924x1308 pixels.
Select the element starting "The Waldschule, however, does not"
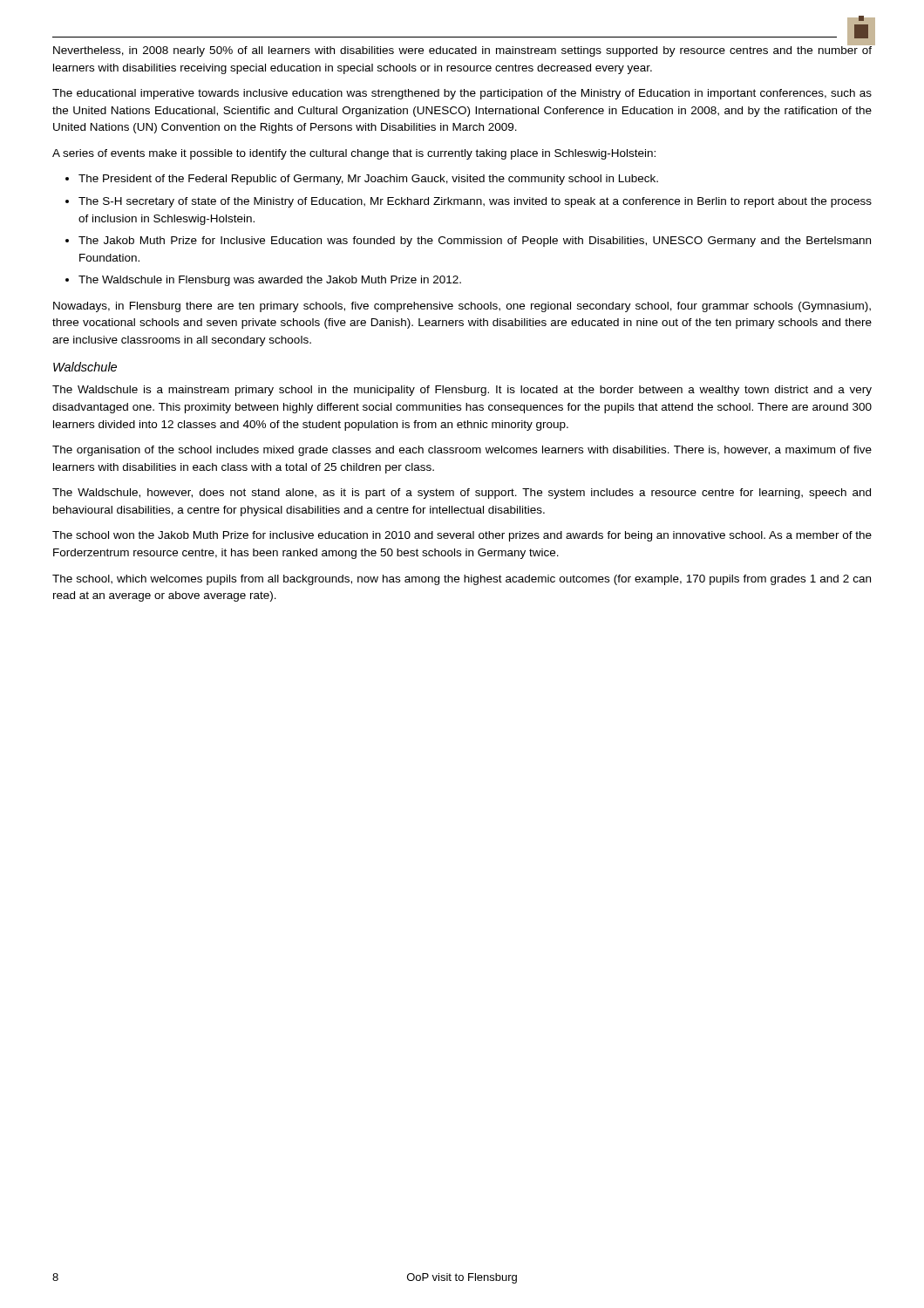coord(462,501)
